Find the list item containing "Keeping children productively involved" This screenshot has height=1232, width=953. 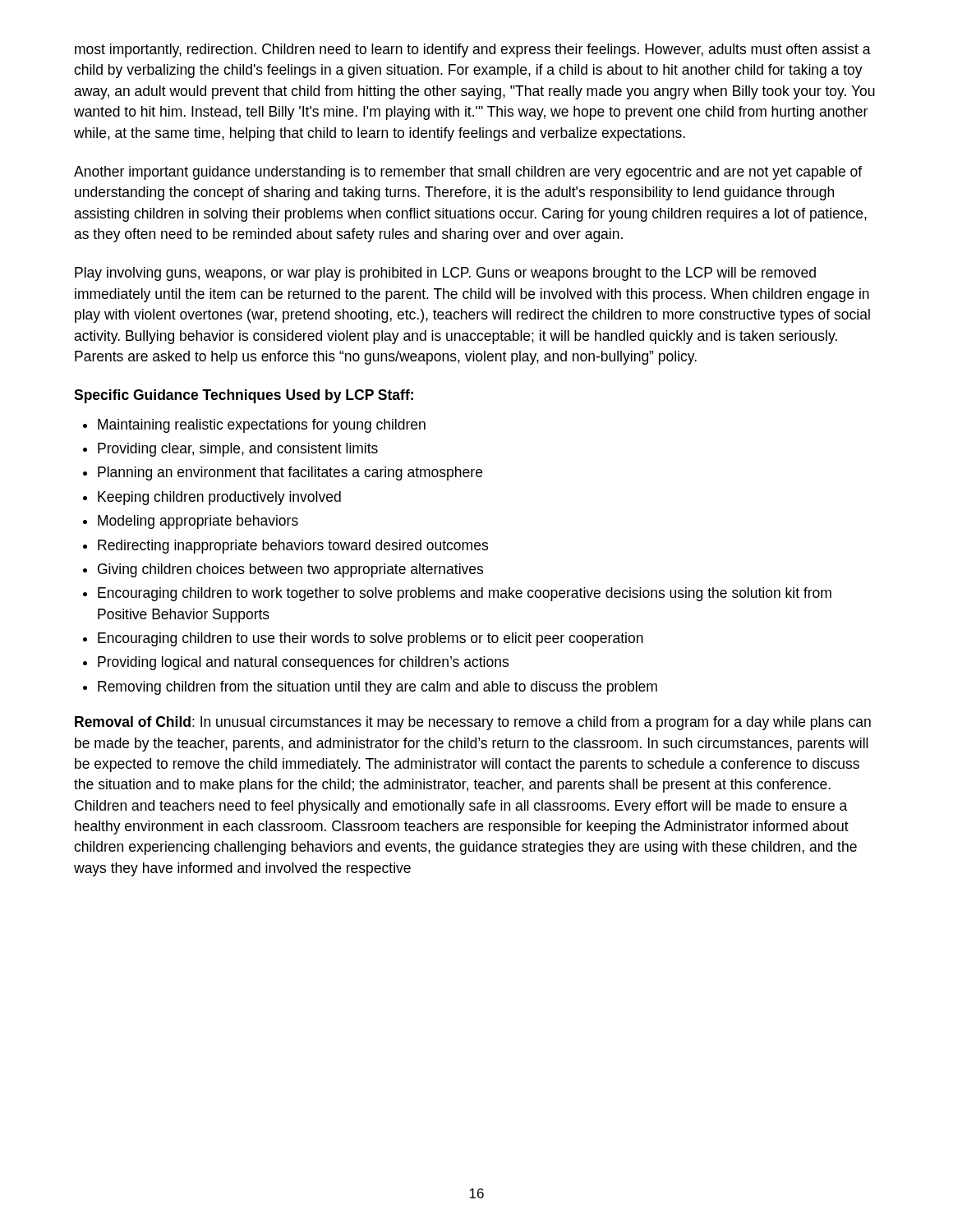pos(219,497)
